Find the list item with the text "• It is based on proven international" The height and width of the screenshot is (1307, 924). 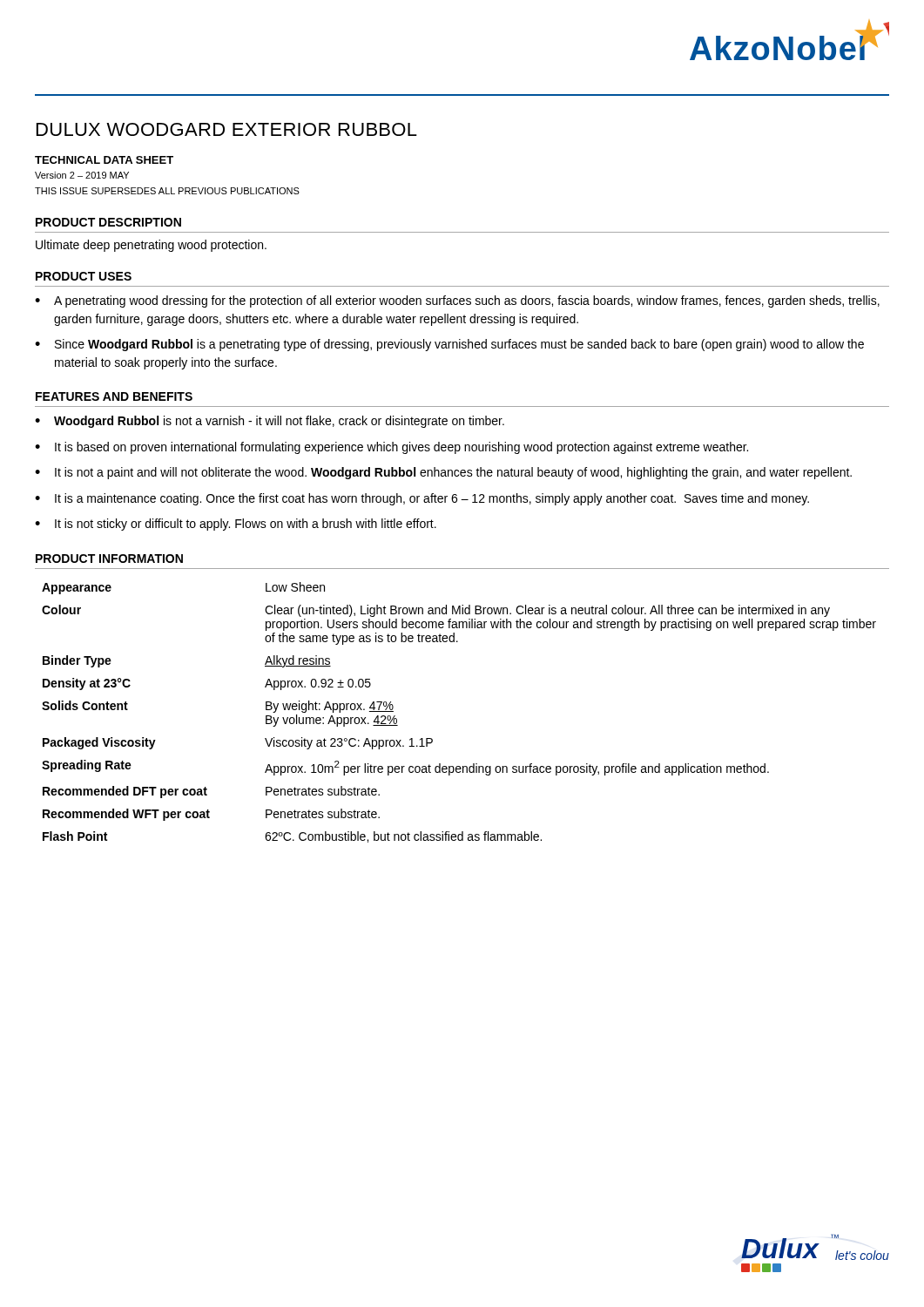tap(462, 447)
